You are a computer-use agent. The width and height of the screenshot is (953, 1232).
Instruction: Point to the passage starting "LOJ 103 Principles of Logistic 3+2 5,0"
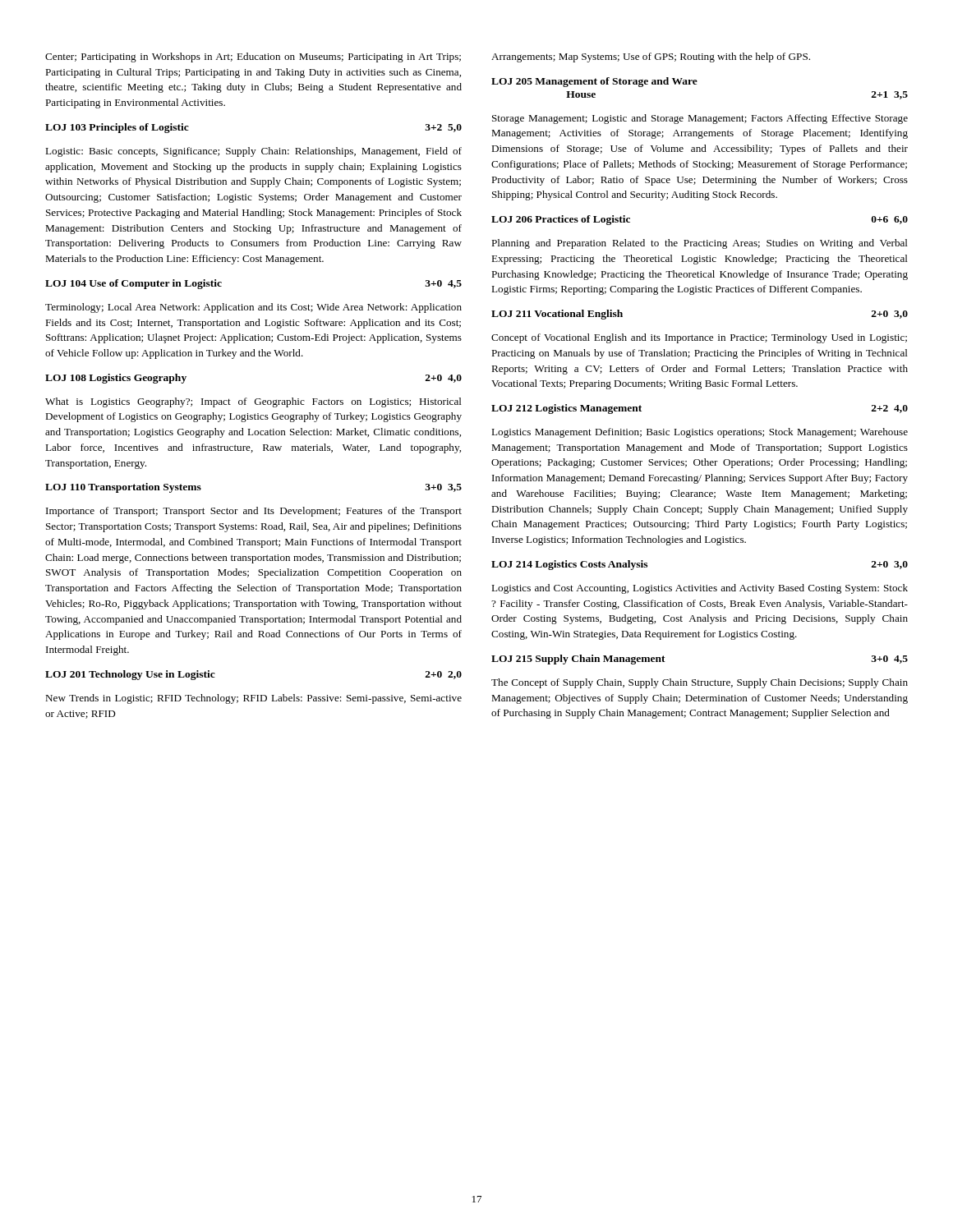106,128
